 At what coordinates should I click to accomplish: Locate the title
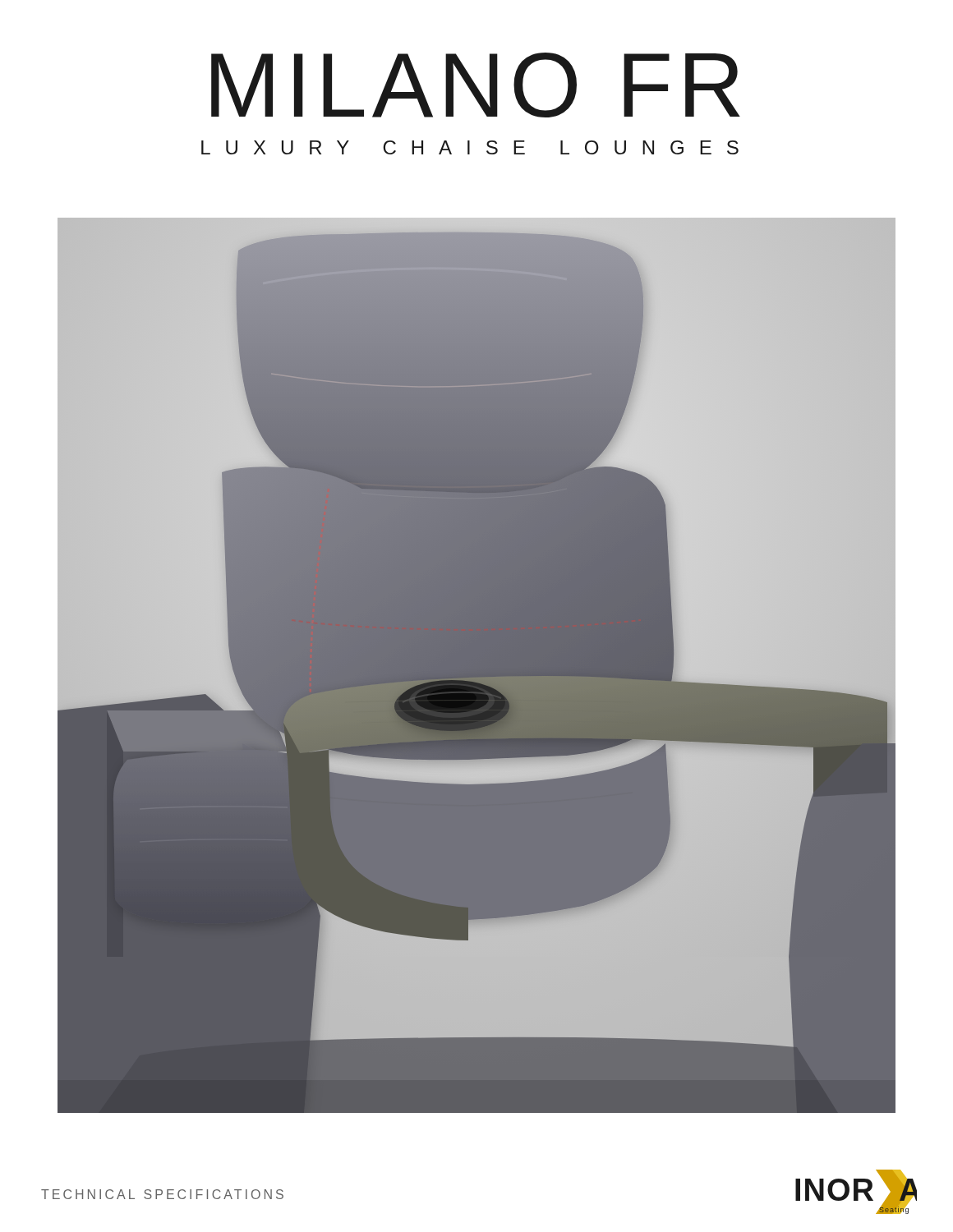click(x=476, y=99)
